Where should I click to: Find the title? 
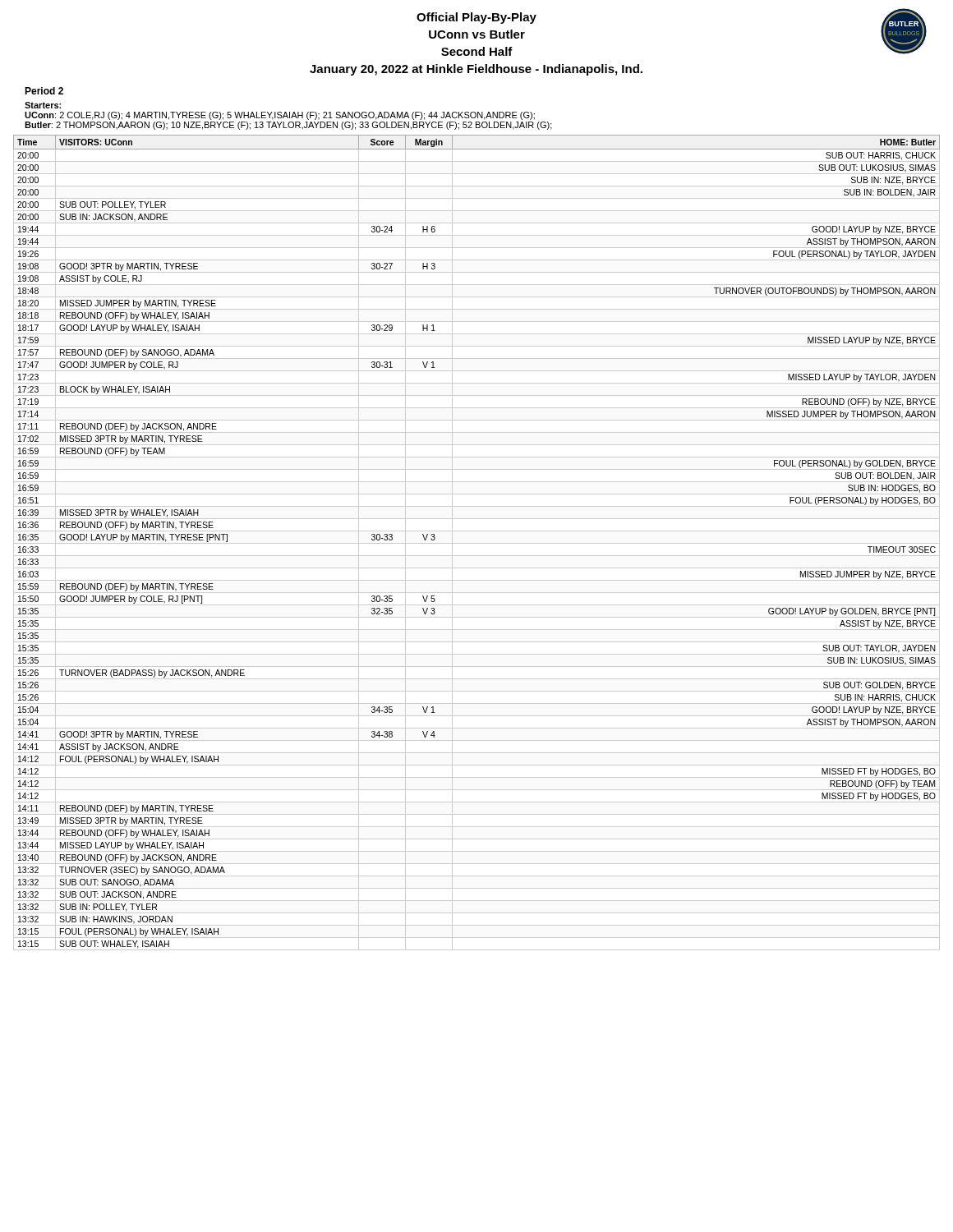[476, 42]
